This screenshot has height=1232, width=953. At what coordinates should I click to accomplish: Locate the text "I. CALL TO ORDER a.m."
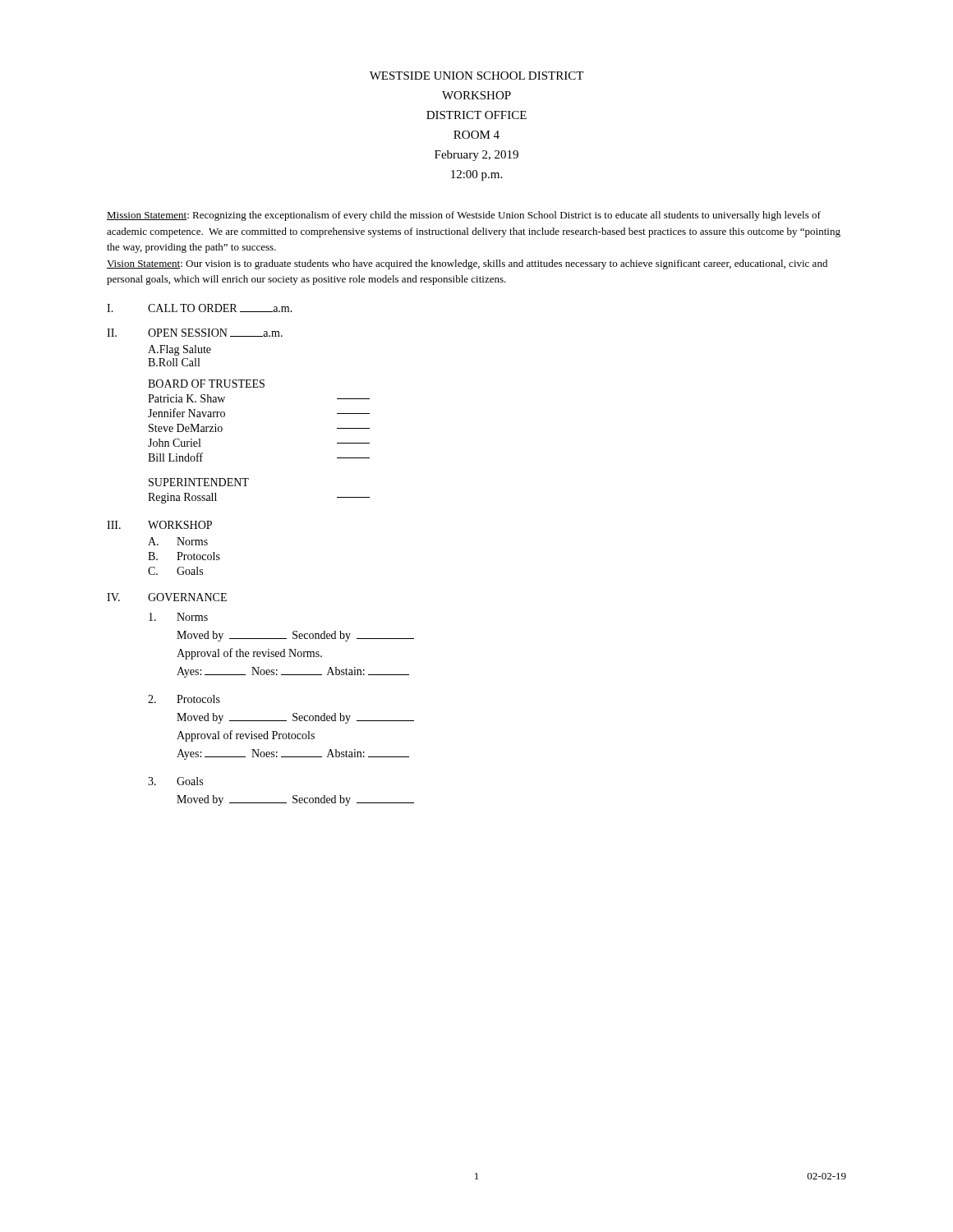tap(200, 308)
